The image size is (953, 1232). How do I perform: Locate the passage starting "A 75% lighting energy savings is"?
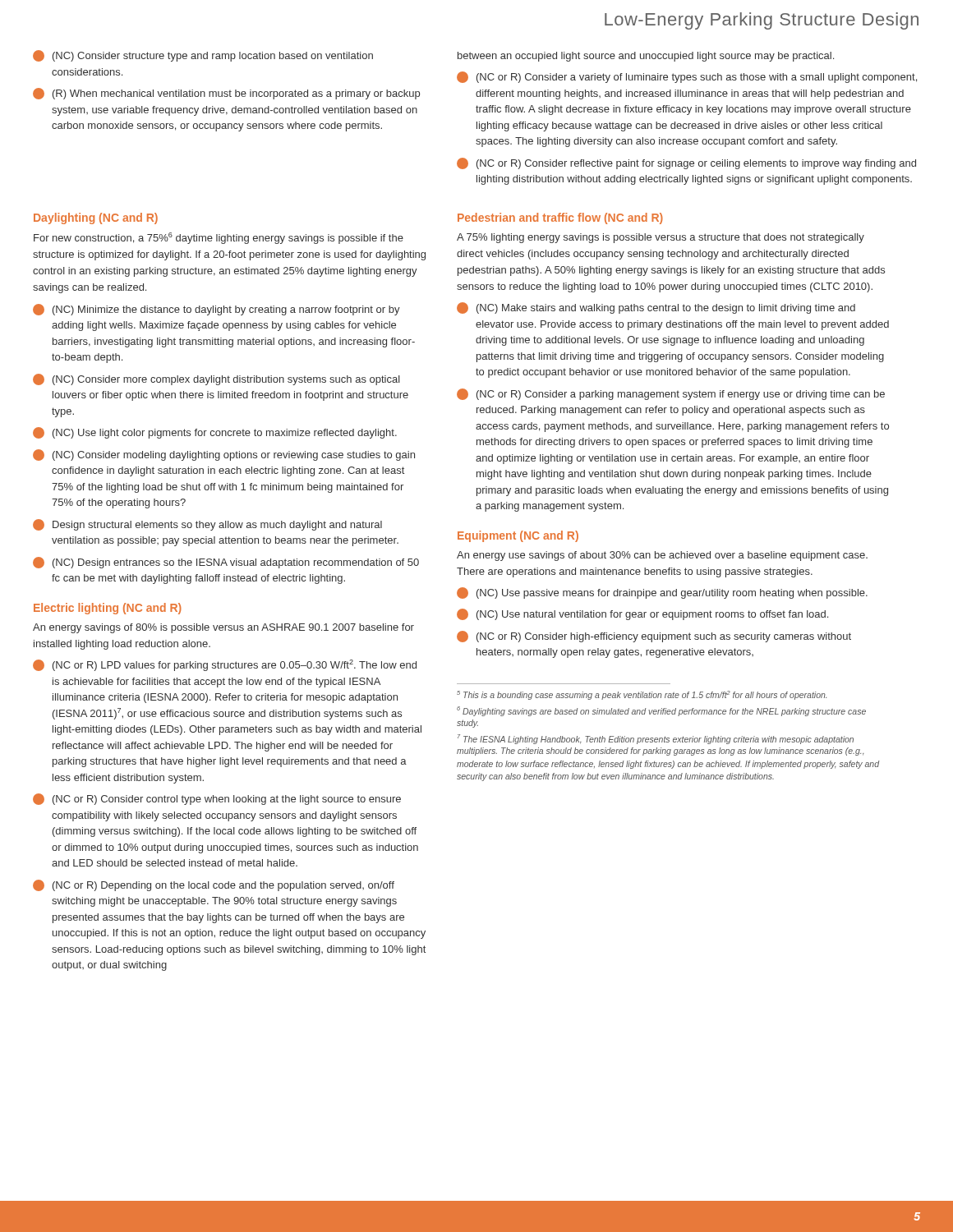pyautogui.click(x=671, y=261)
